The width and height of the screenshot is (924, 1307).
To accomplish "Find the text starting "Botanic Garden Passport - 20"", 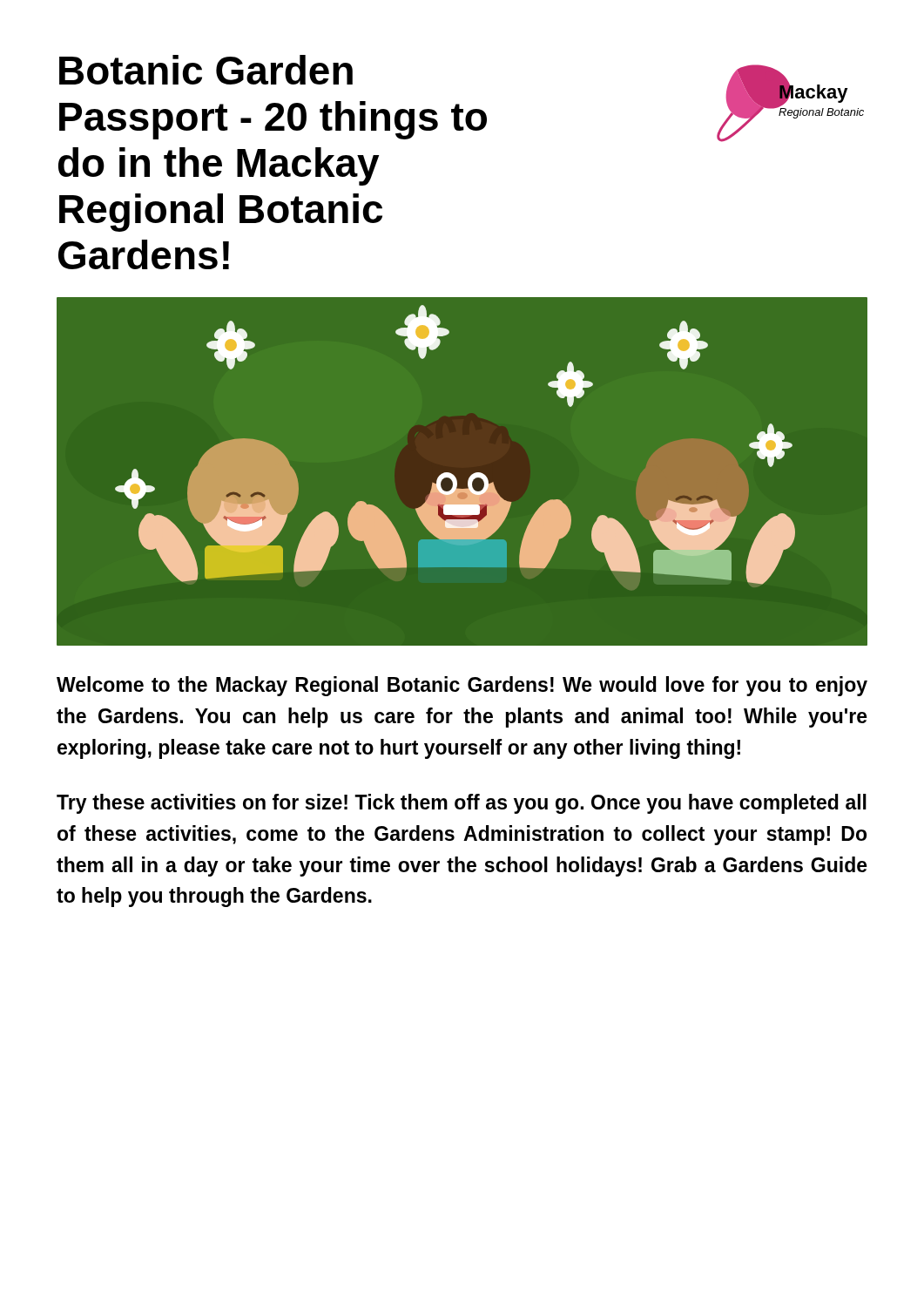I will pos(283,163).
